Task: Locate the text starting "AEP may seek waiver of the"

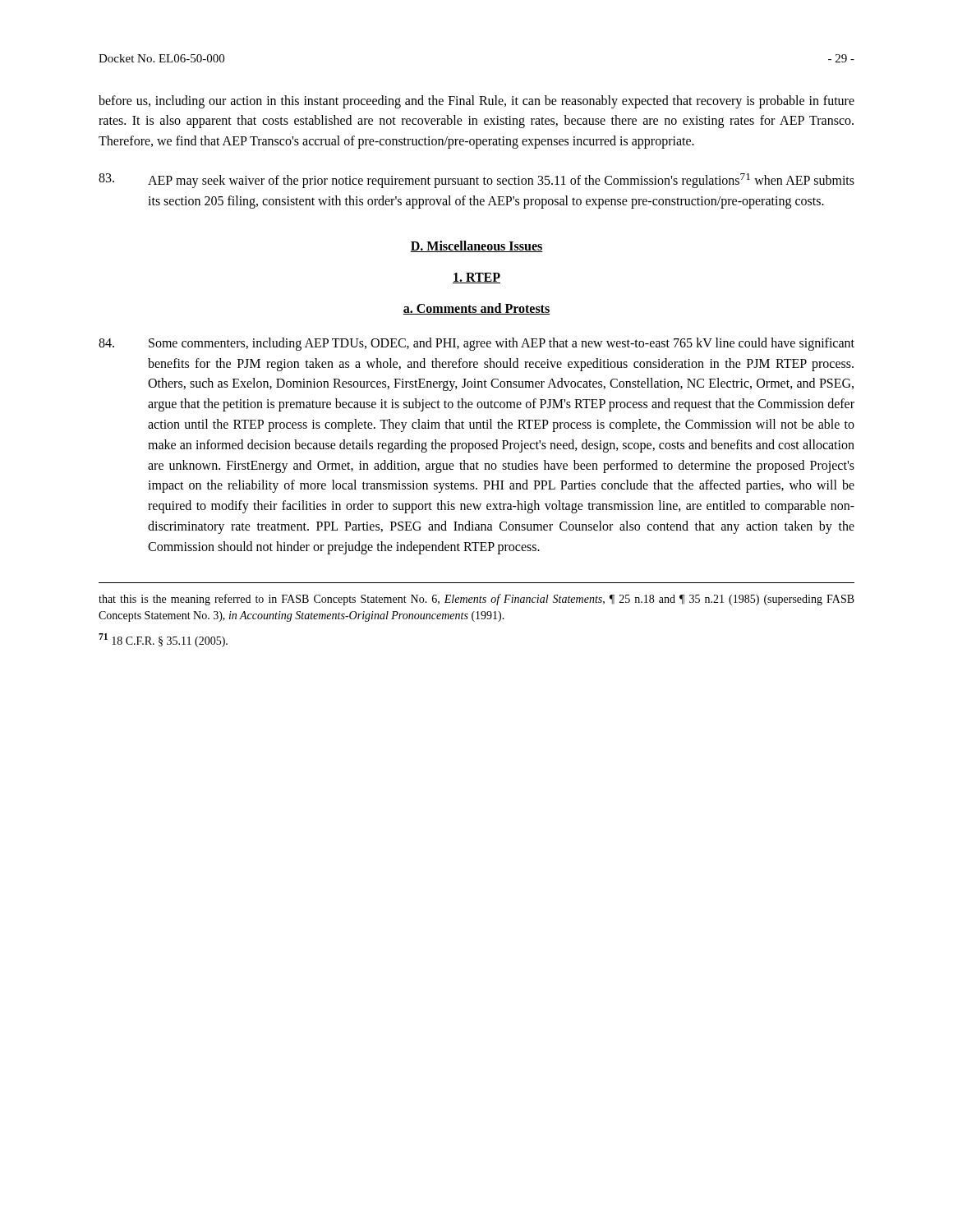Action: (476, 190)
